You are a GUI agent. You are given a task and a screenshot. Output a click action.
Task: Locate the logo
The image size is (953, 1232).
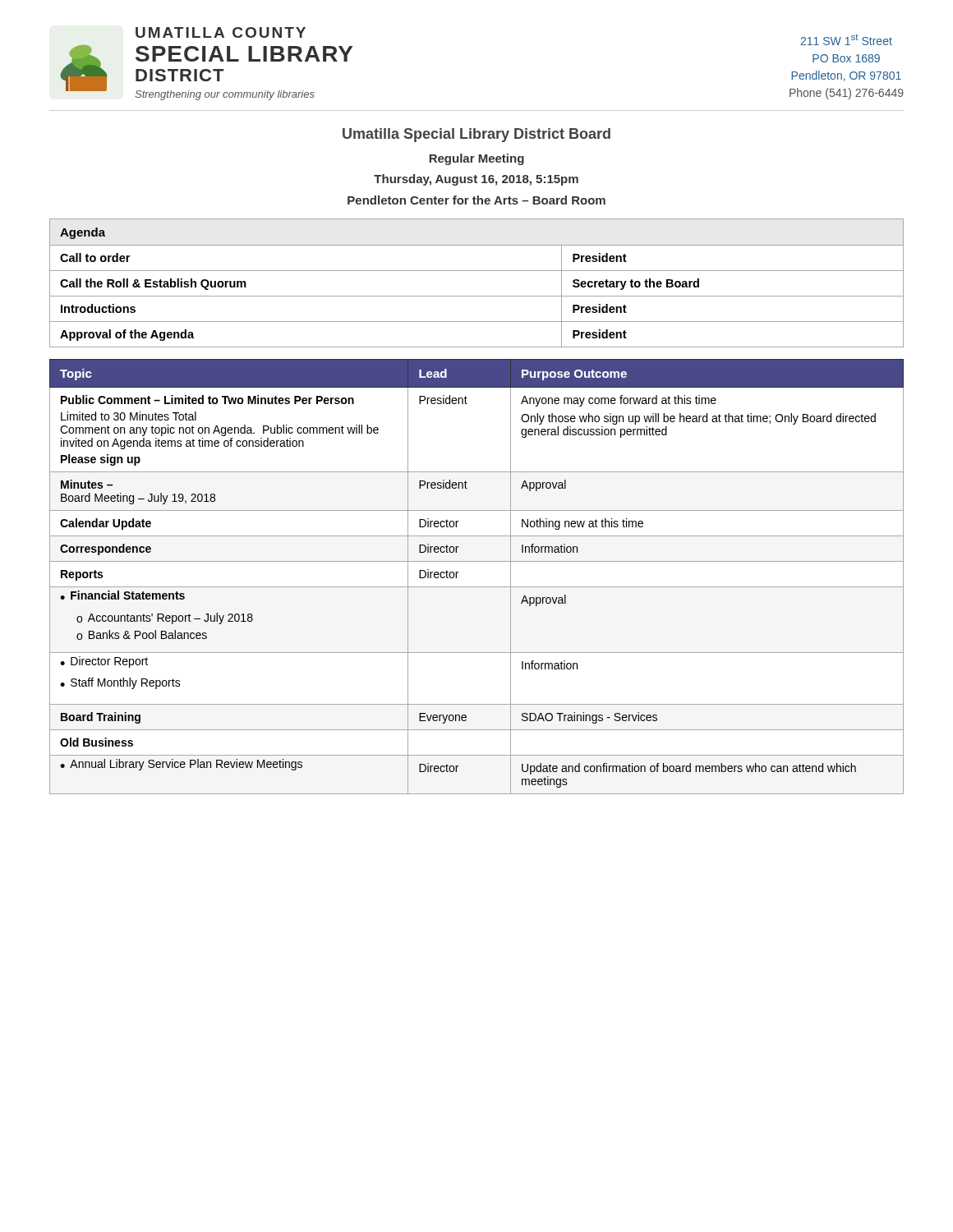click(202, 63)
